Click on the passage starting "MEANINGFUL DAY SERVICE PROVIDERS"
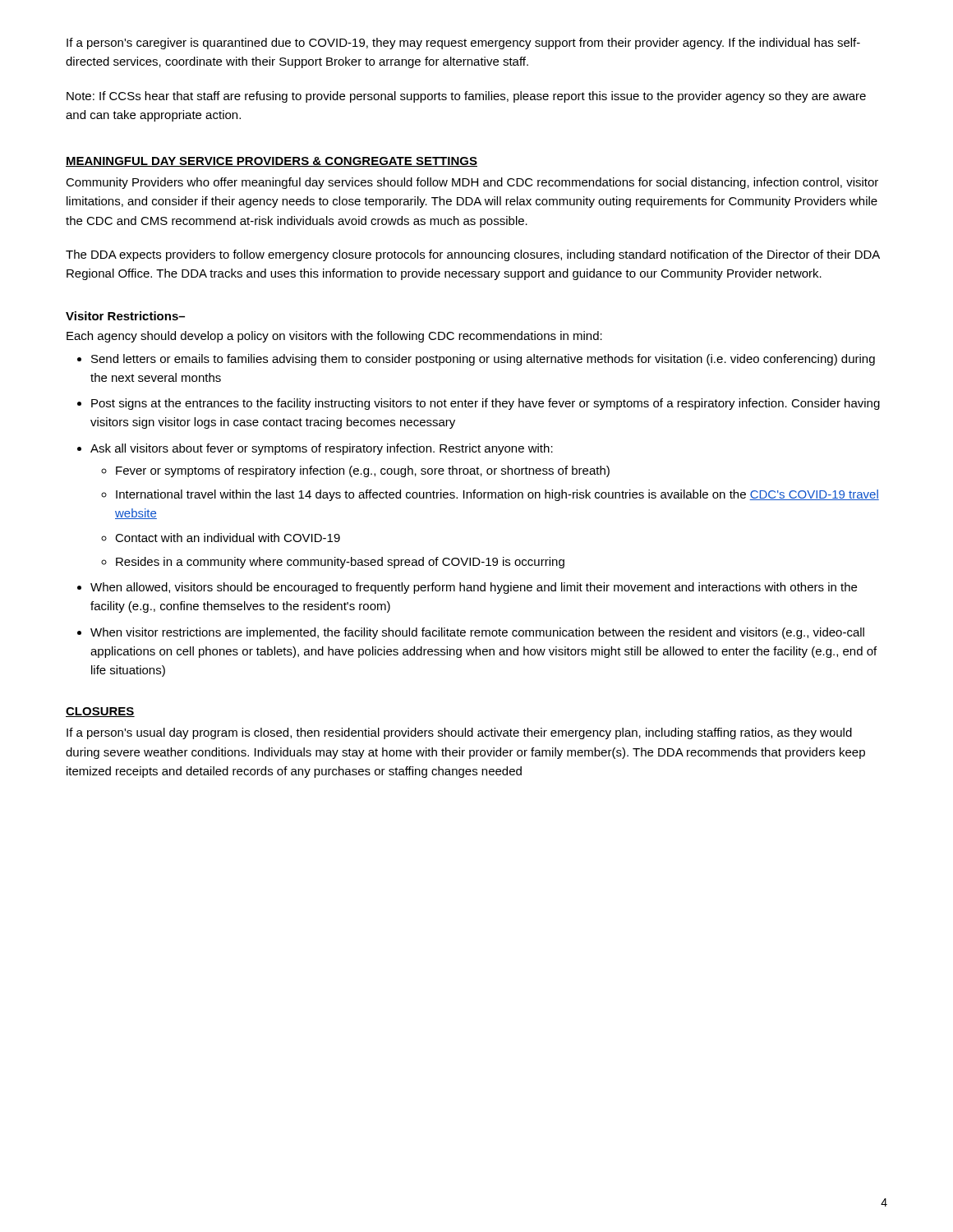This screenshot has width=953, height=1232. click(x=272, y=161)
